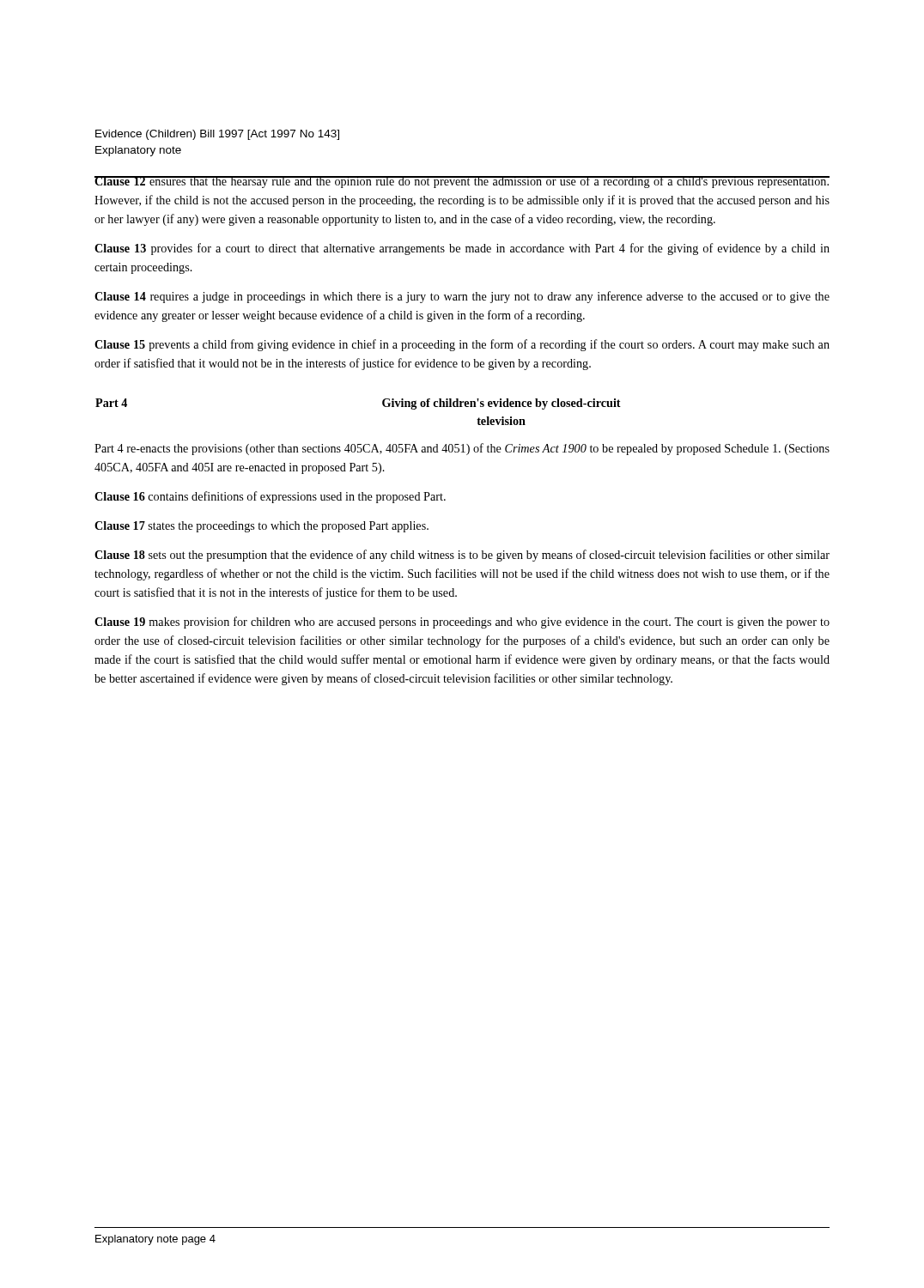Find the text block containing "Clause 16 contains definitions of"

click(270, 497)
